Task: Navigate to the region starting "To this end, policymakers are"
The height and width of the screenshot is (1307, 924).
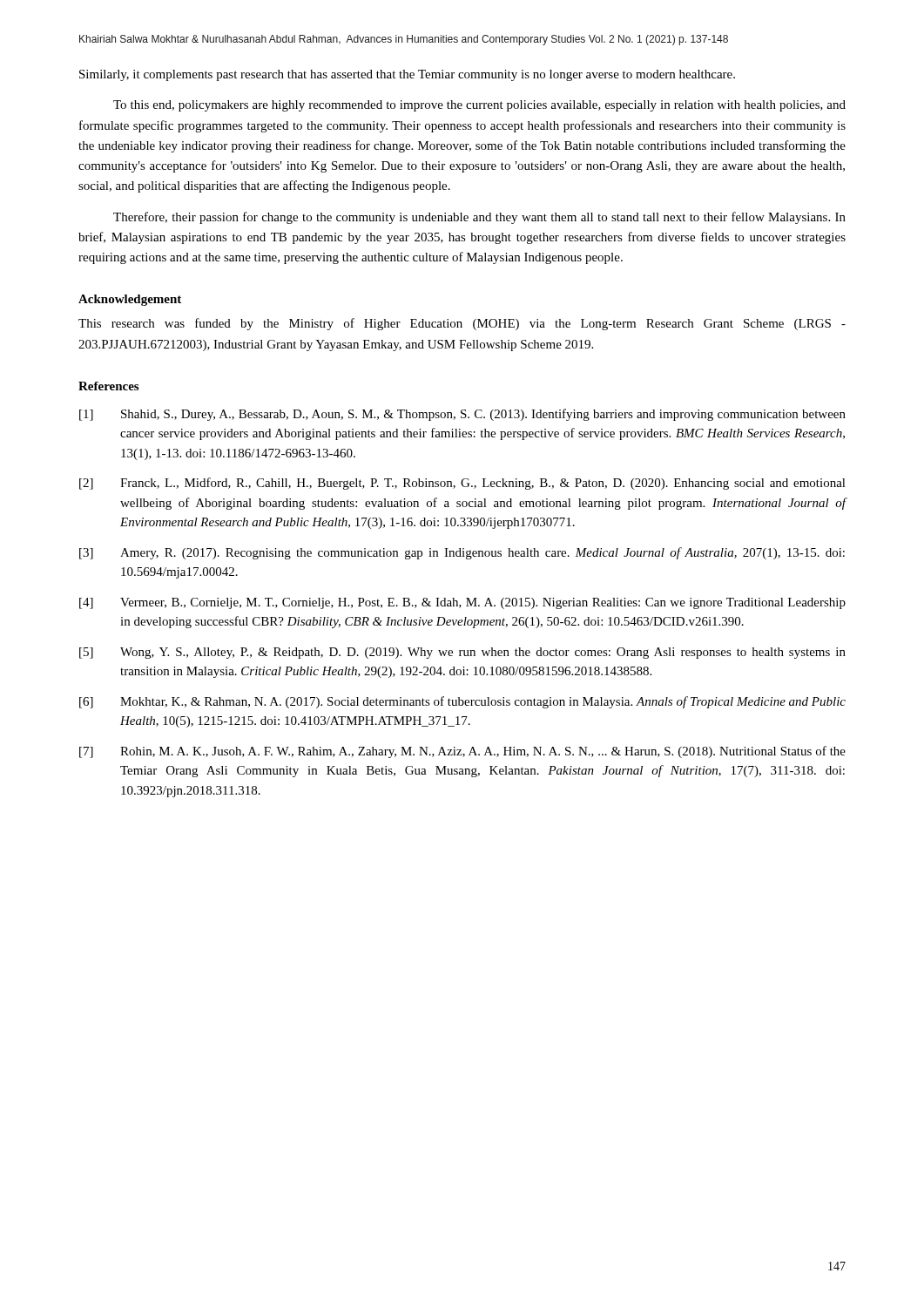Action: [x=462, y=146]
